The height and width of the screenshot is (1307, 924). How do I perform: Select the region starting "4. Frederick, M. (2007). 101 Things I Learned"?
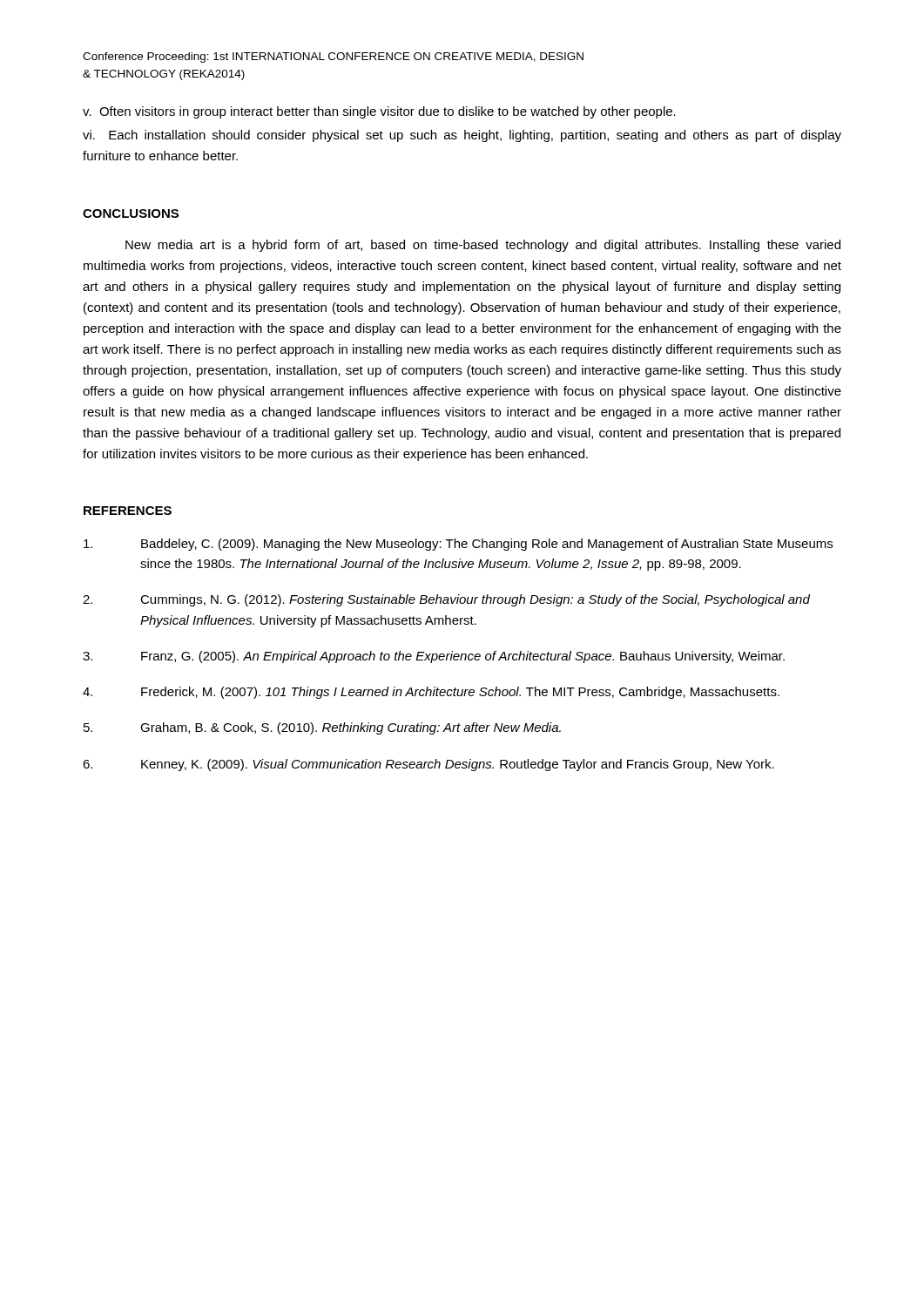pyautogui.click(x=432, y=692)
